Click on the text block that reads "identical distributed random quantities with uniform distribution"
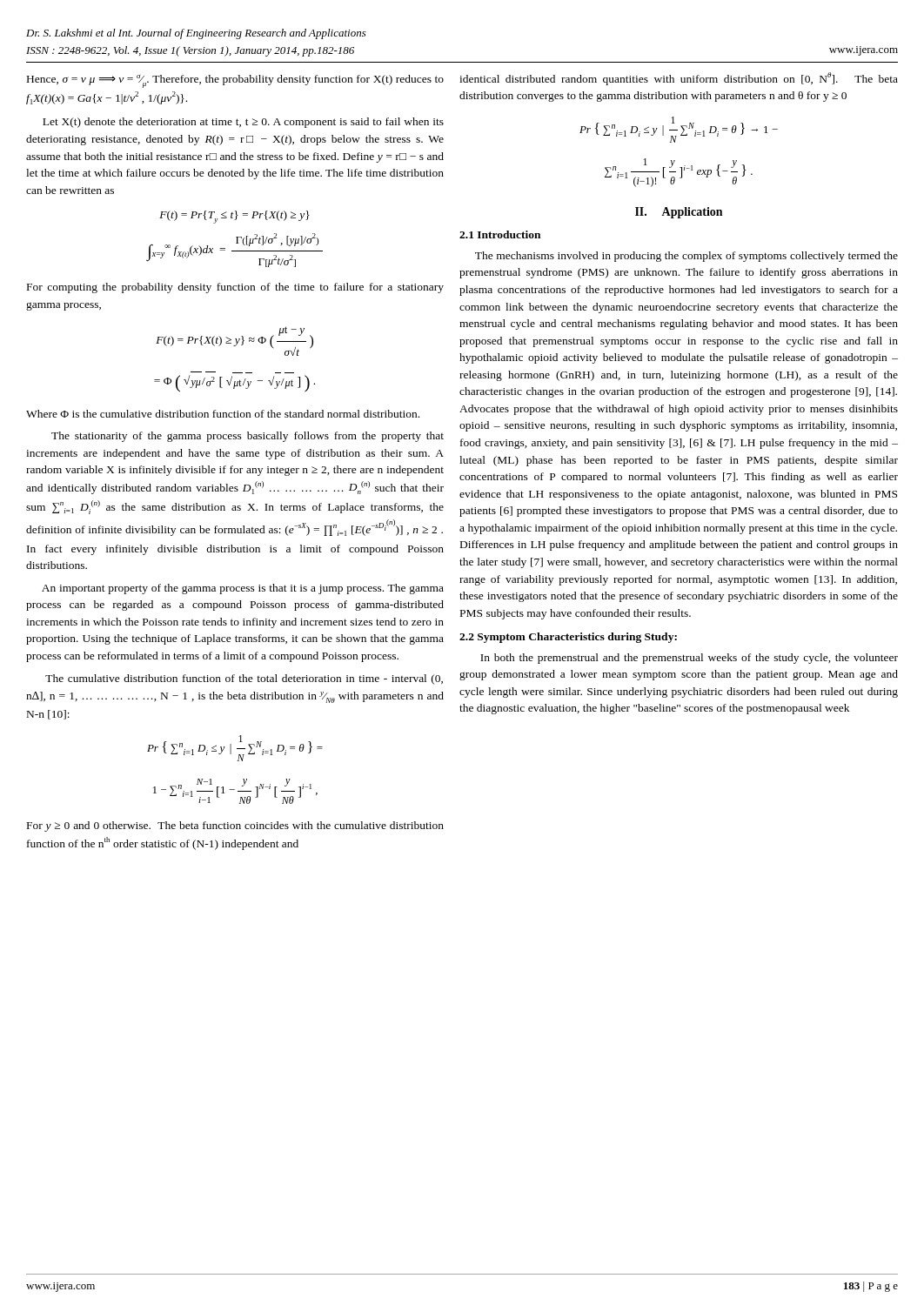The height and width of the screenshot is (1305, 924). (x=679, y=86)
